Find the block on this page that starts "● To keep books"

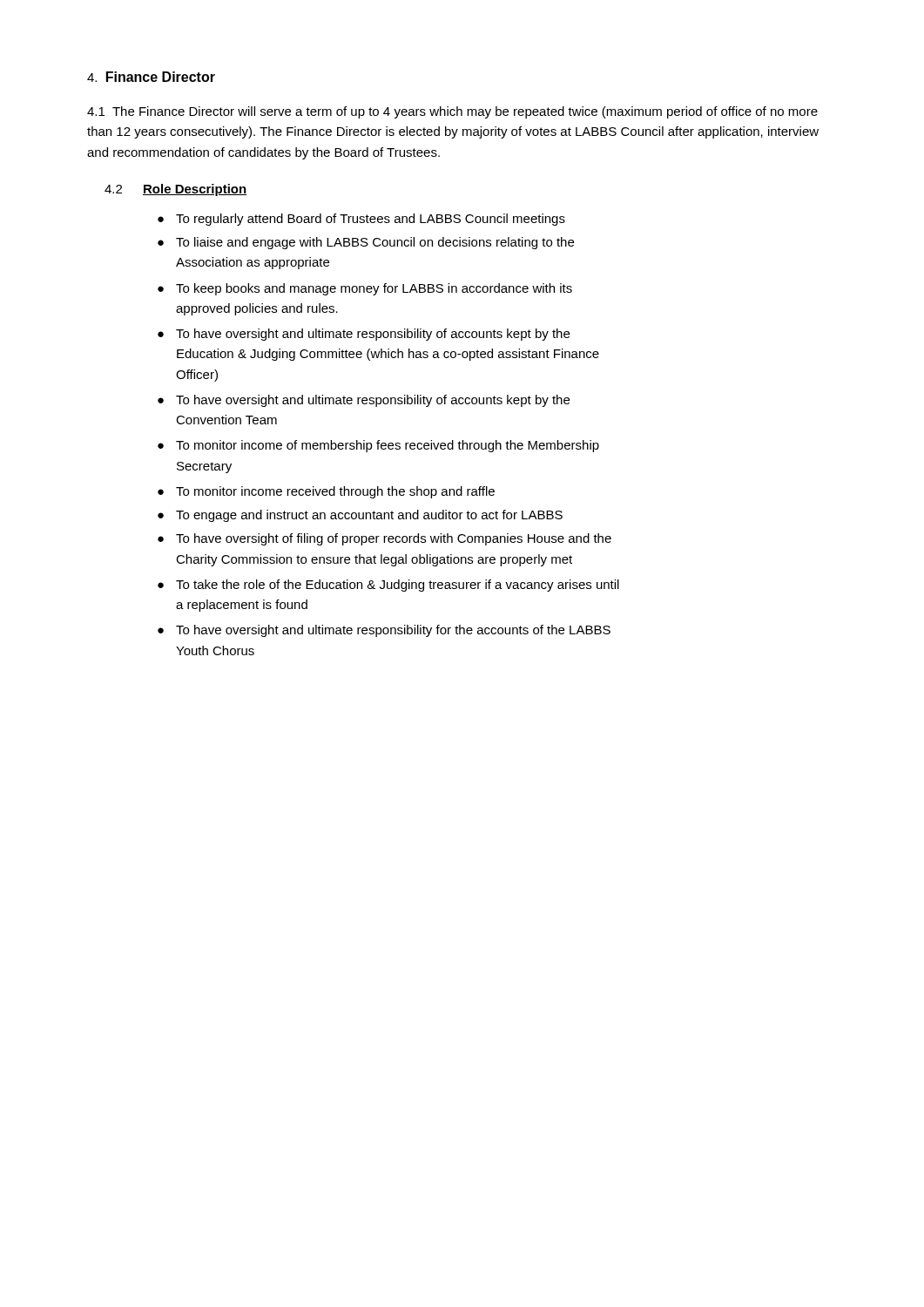365,288
